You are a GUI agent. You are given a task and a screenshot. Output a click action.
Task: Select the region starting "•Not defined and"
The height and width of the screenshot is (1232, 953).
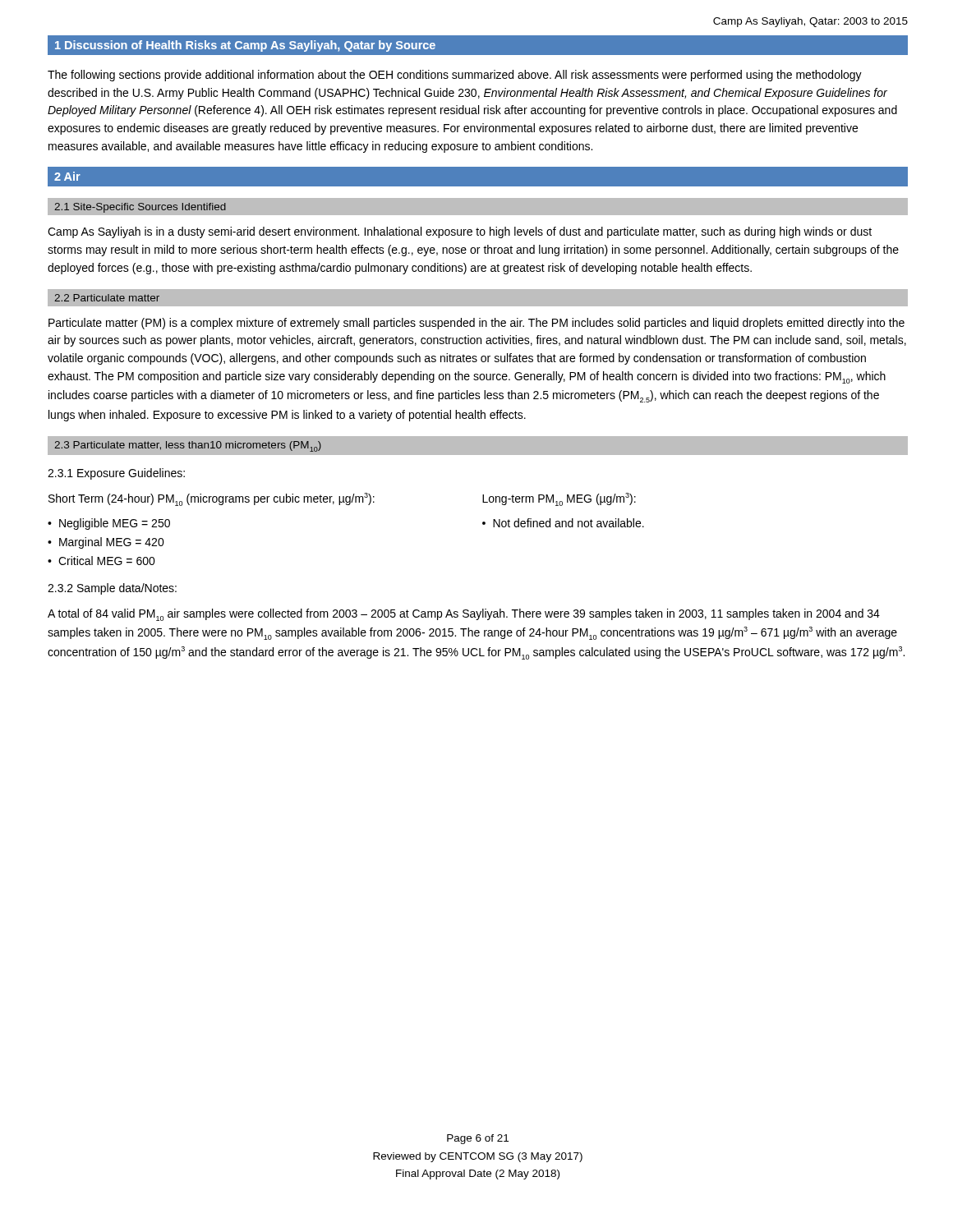click(x=563, y=523)
